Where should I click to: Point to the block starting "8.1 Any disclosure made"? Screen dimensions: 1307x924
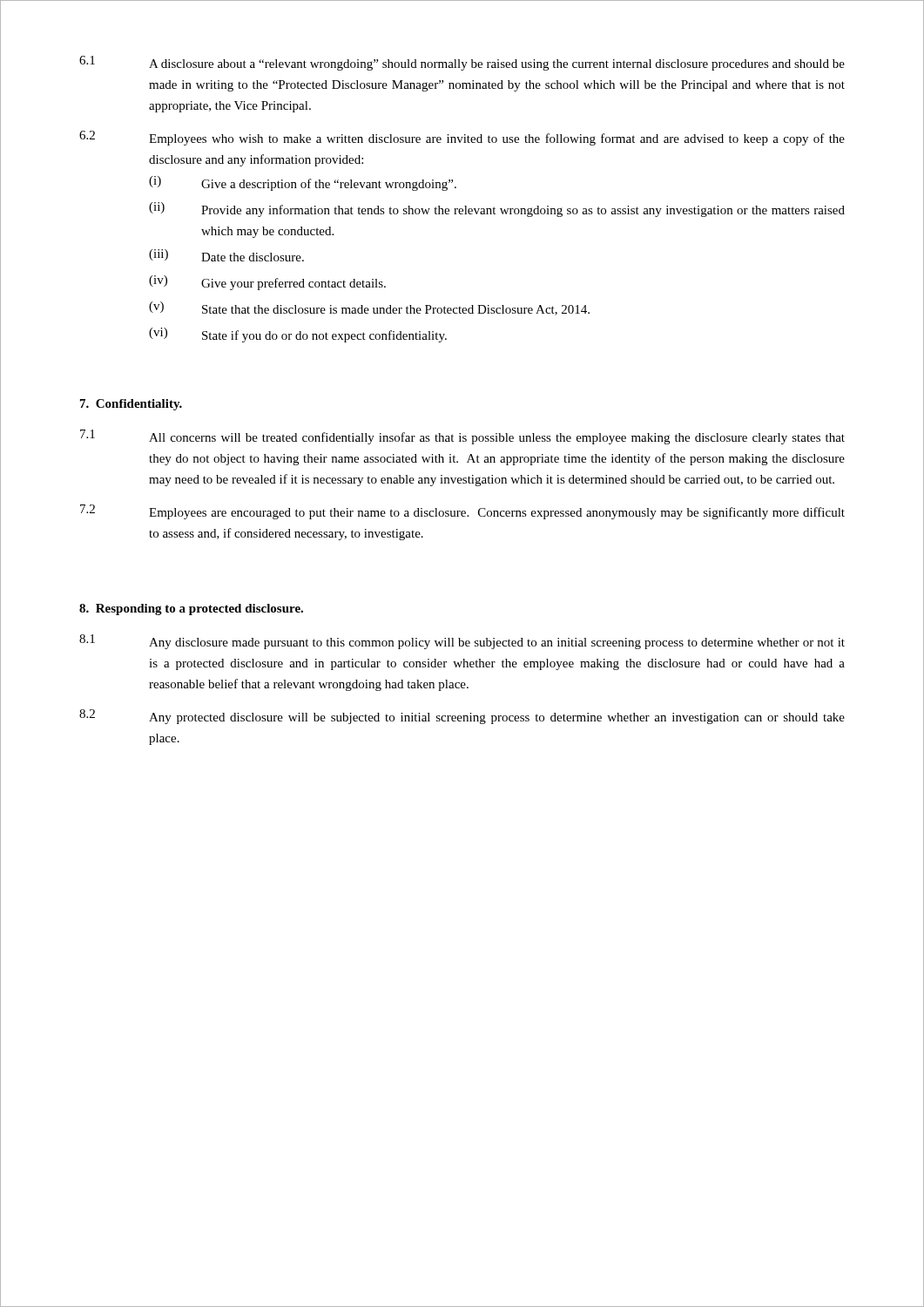point(462,663)
